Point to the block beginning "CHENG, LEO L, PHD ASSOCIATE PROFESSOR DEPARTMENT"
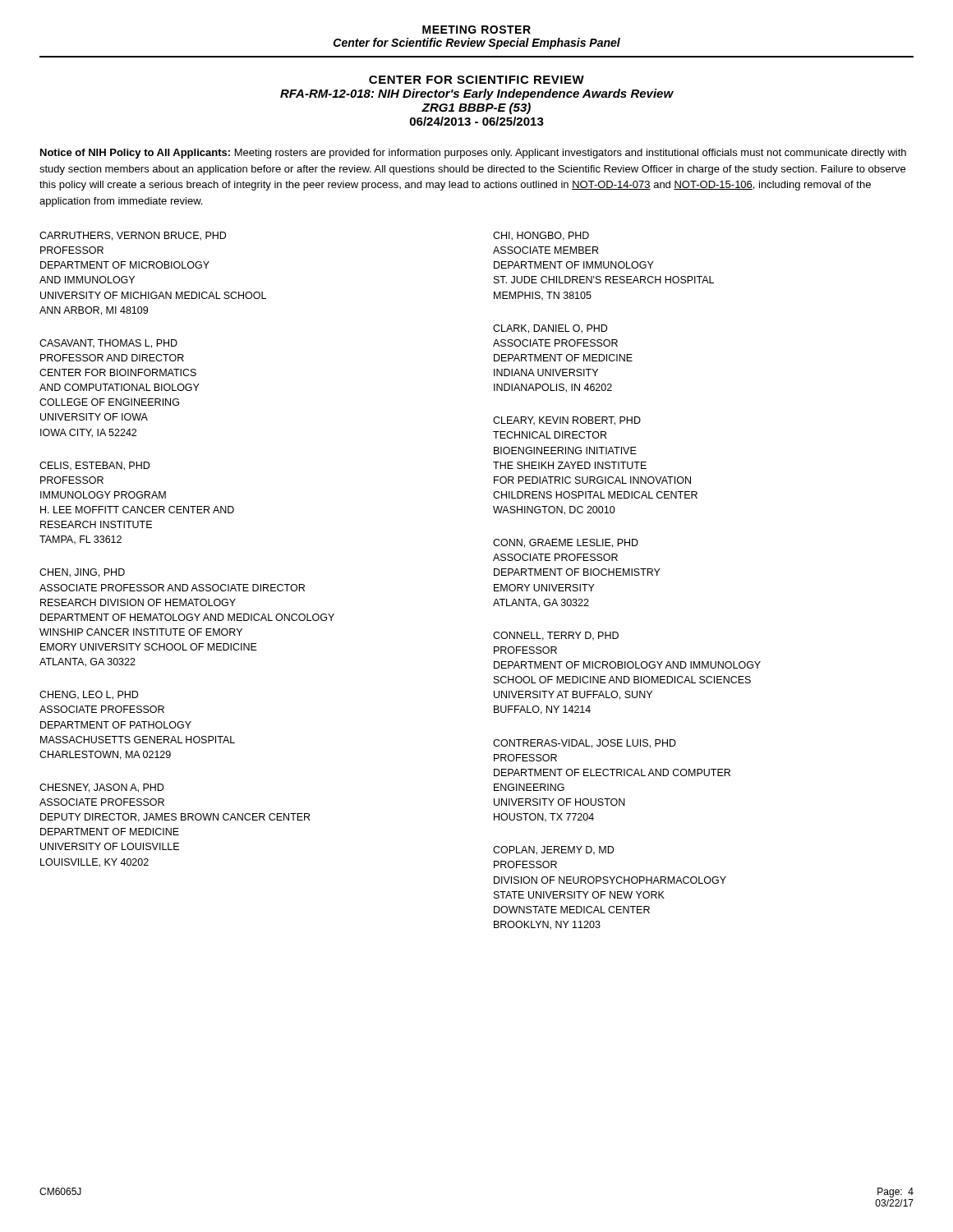Viewport: 953px width, 1232px height. pos(137,725)
